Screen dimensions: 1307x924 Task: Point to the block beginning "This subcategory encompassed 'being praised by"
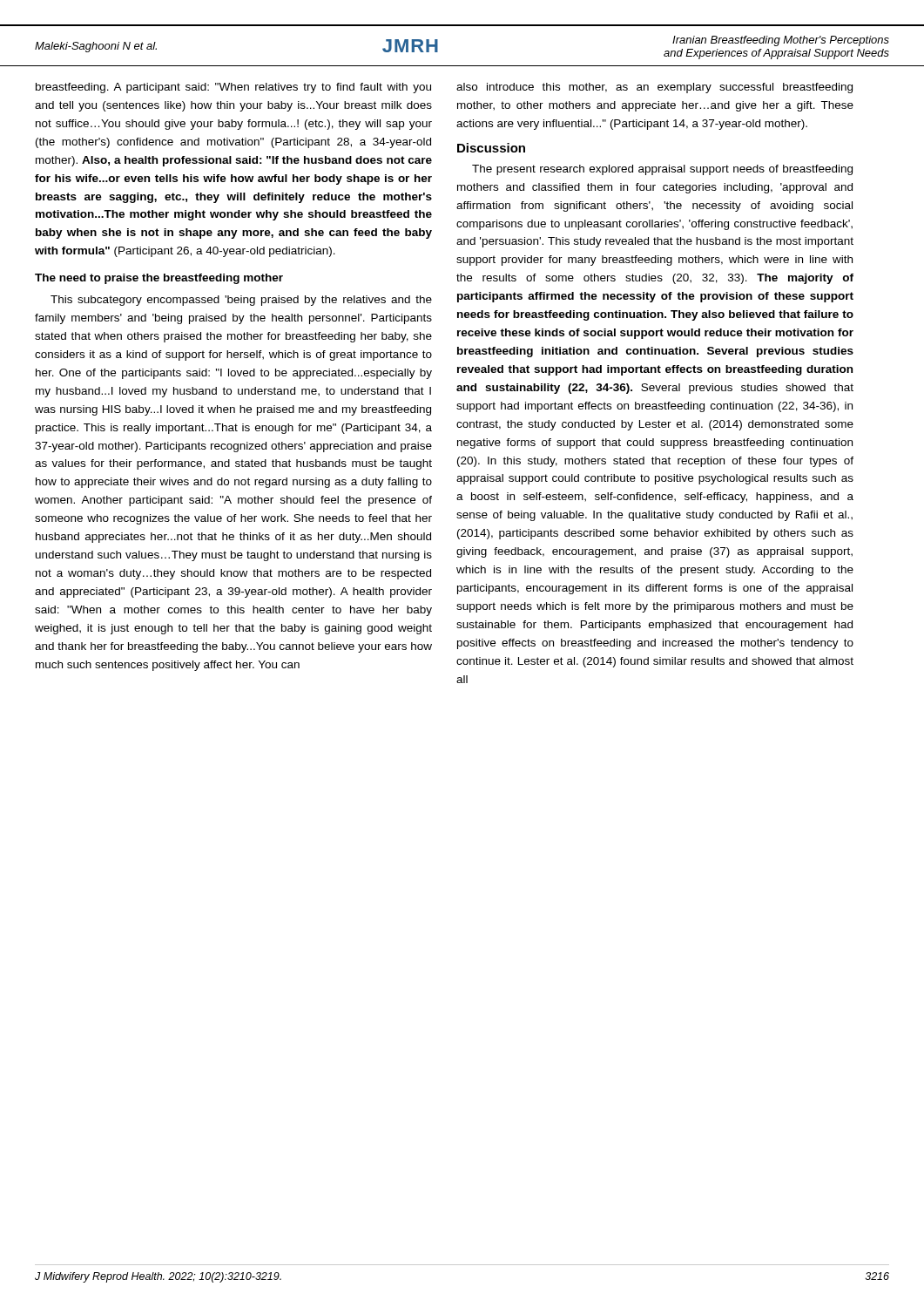click(x=233, y=483)
